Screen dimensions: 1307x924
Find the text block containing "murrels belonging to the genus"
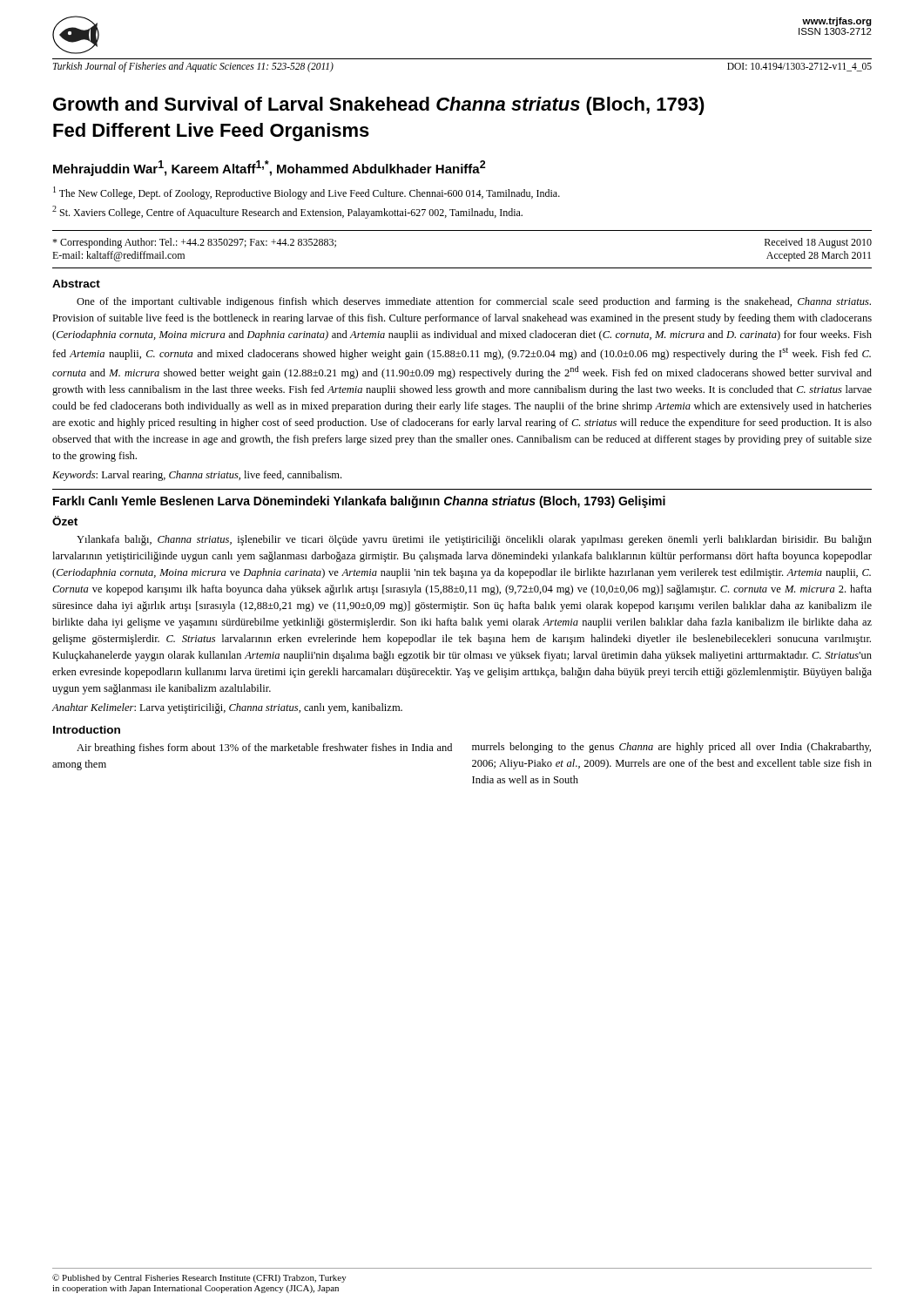(672, 763)
